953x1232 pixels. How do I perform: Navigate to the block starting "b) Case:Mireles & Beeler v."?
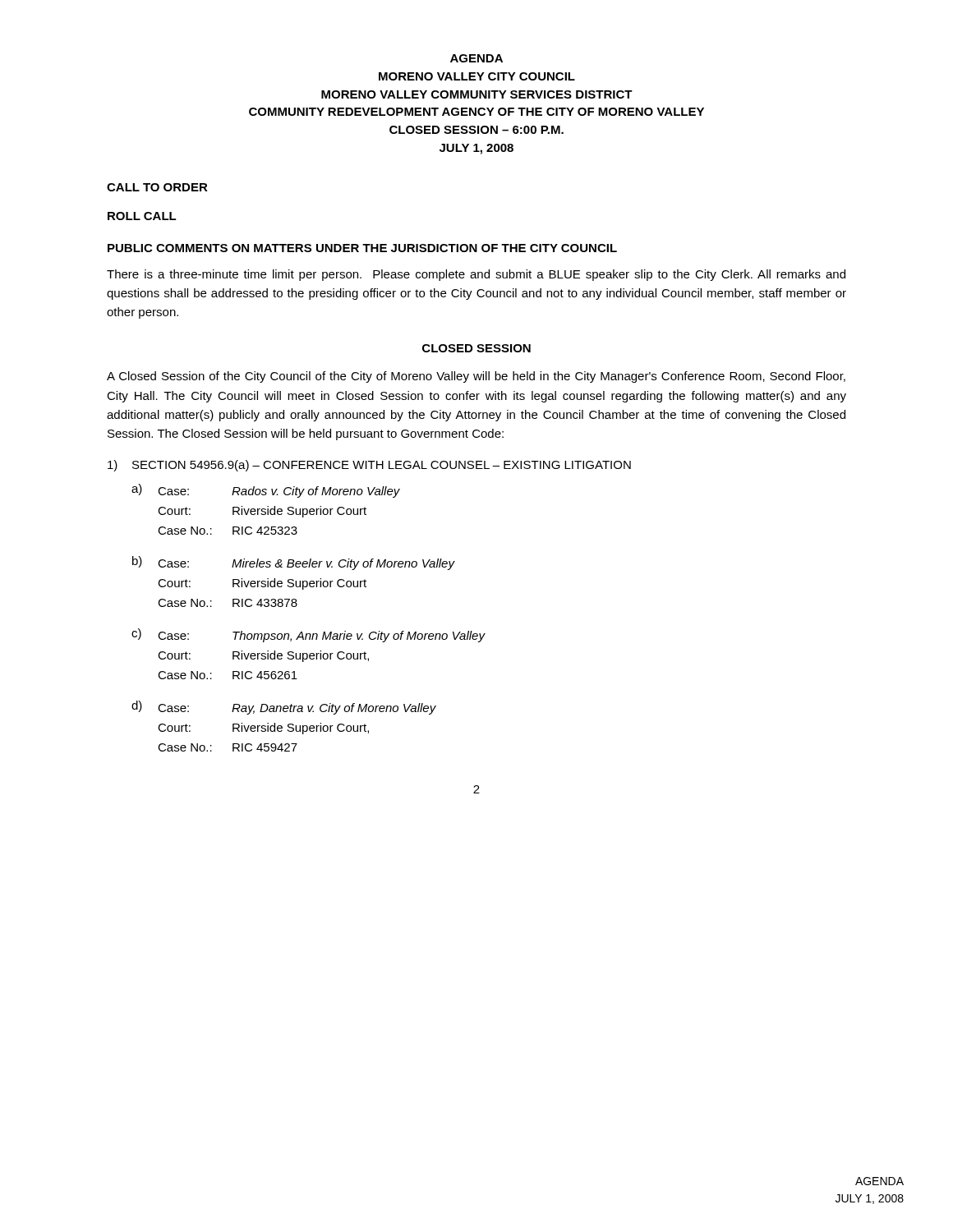click(294, 563)
